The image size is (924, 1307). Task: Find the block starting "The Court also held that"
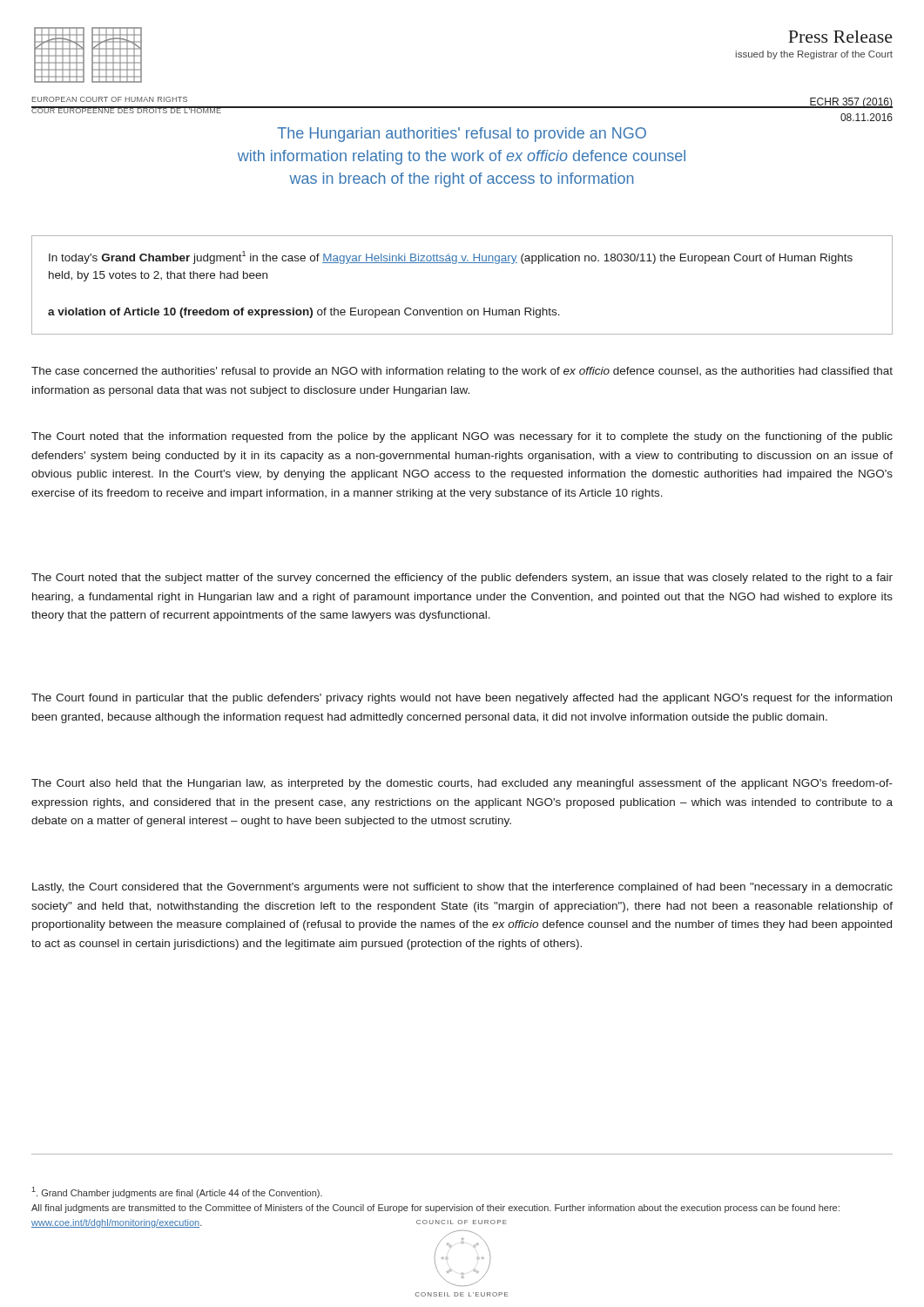pos(462,802)
